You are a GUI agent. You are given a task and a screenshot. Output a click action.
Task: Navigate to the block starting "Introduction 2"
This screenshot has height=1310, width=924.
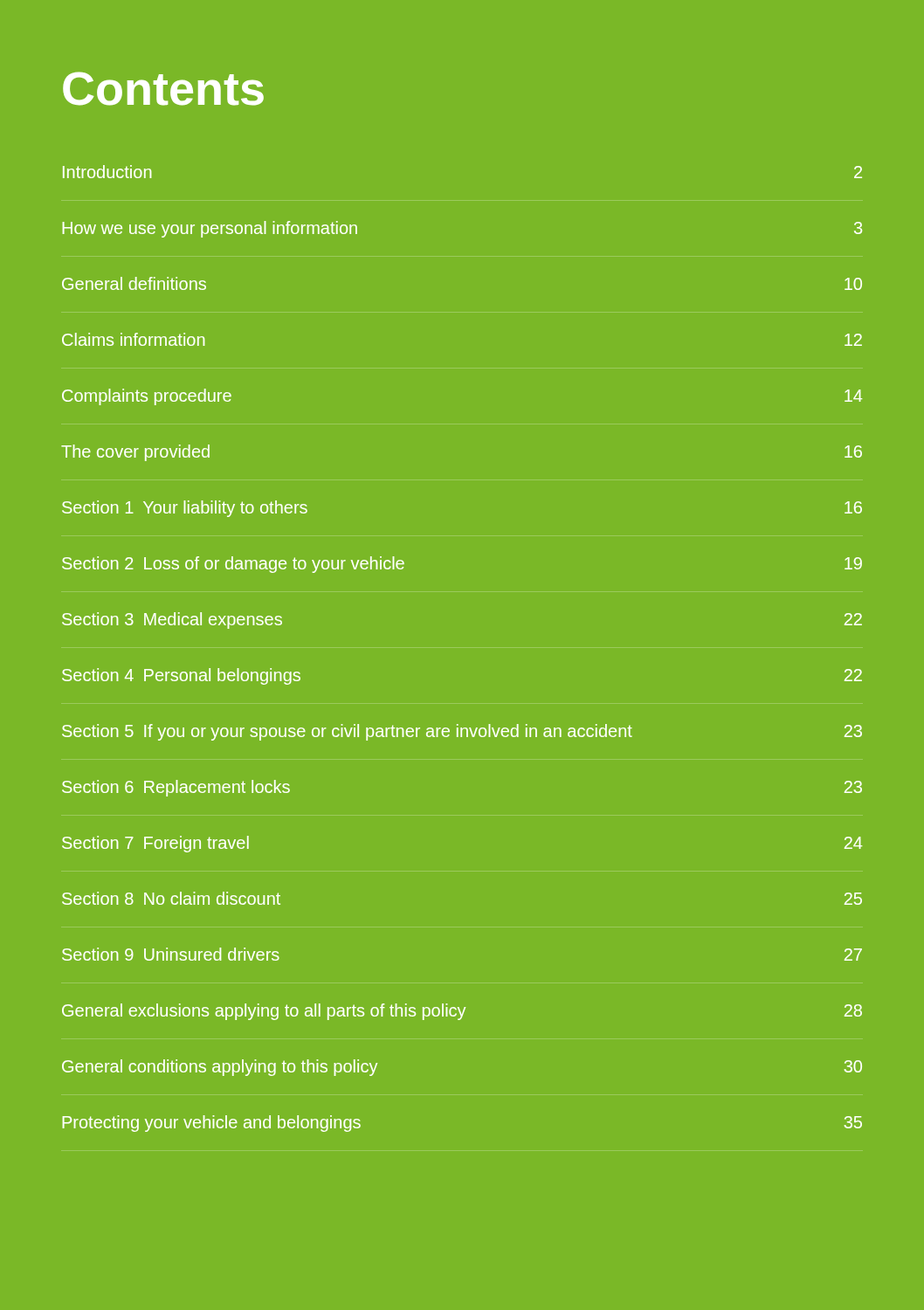pos(108,172)
